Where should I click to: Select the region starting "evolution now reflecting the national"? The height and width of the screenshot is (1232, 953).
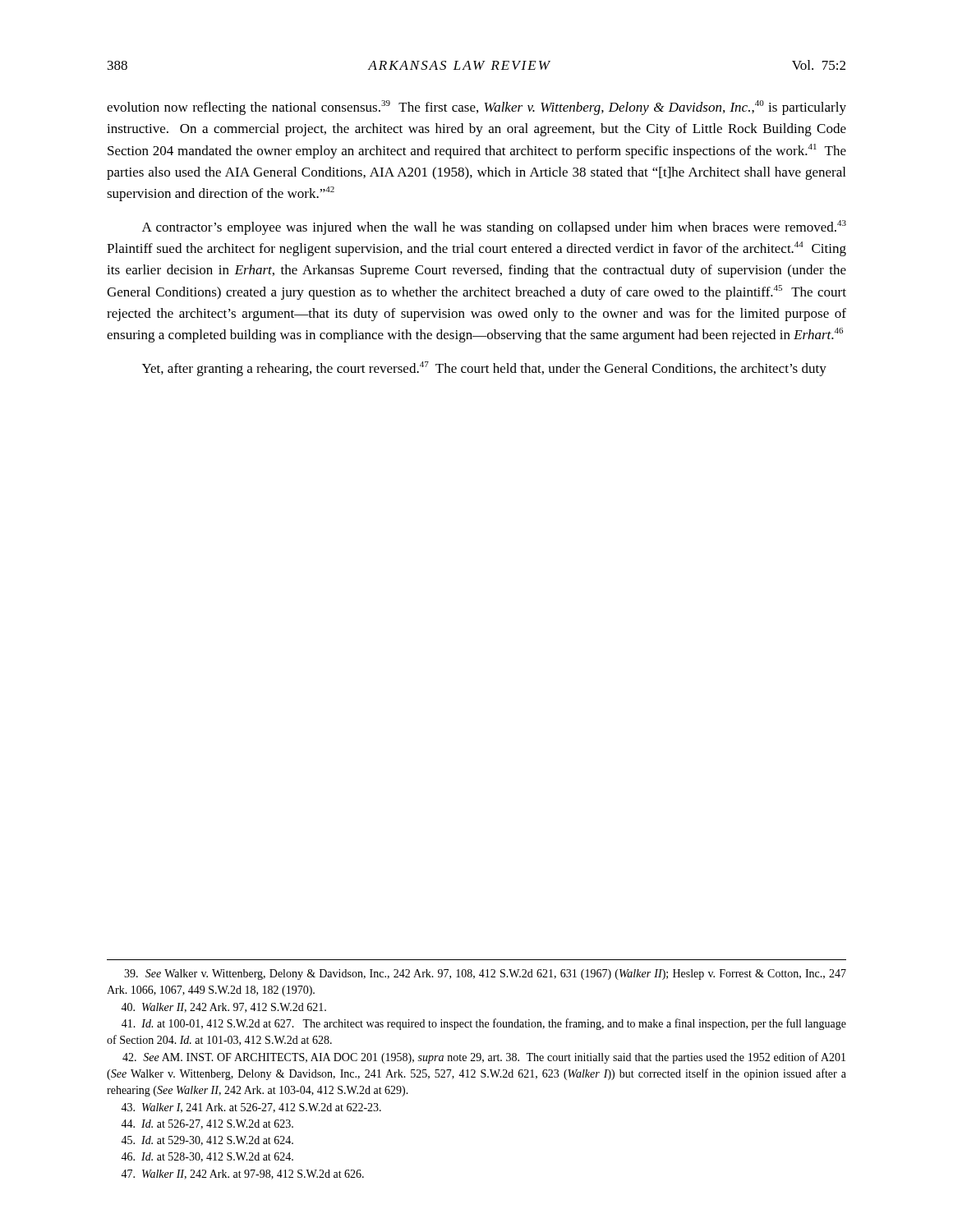click(x=476, y=151)
